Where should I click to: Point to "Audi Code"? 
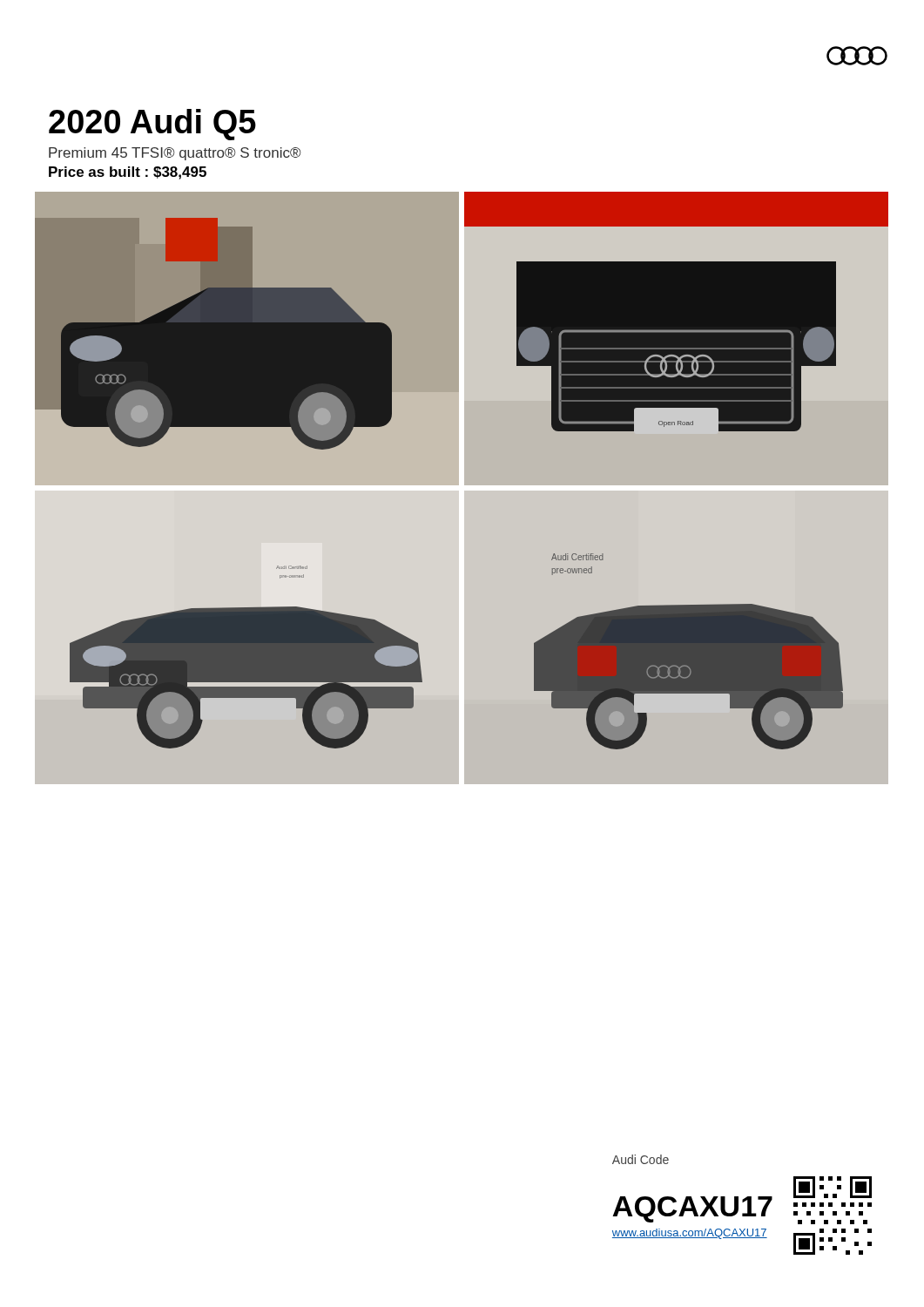[641, 1160]
